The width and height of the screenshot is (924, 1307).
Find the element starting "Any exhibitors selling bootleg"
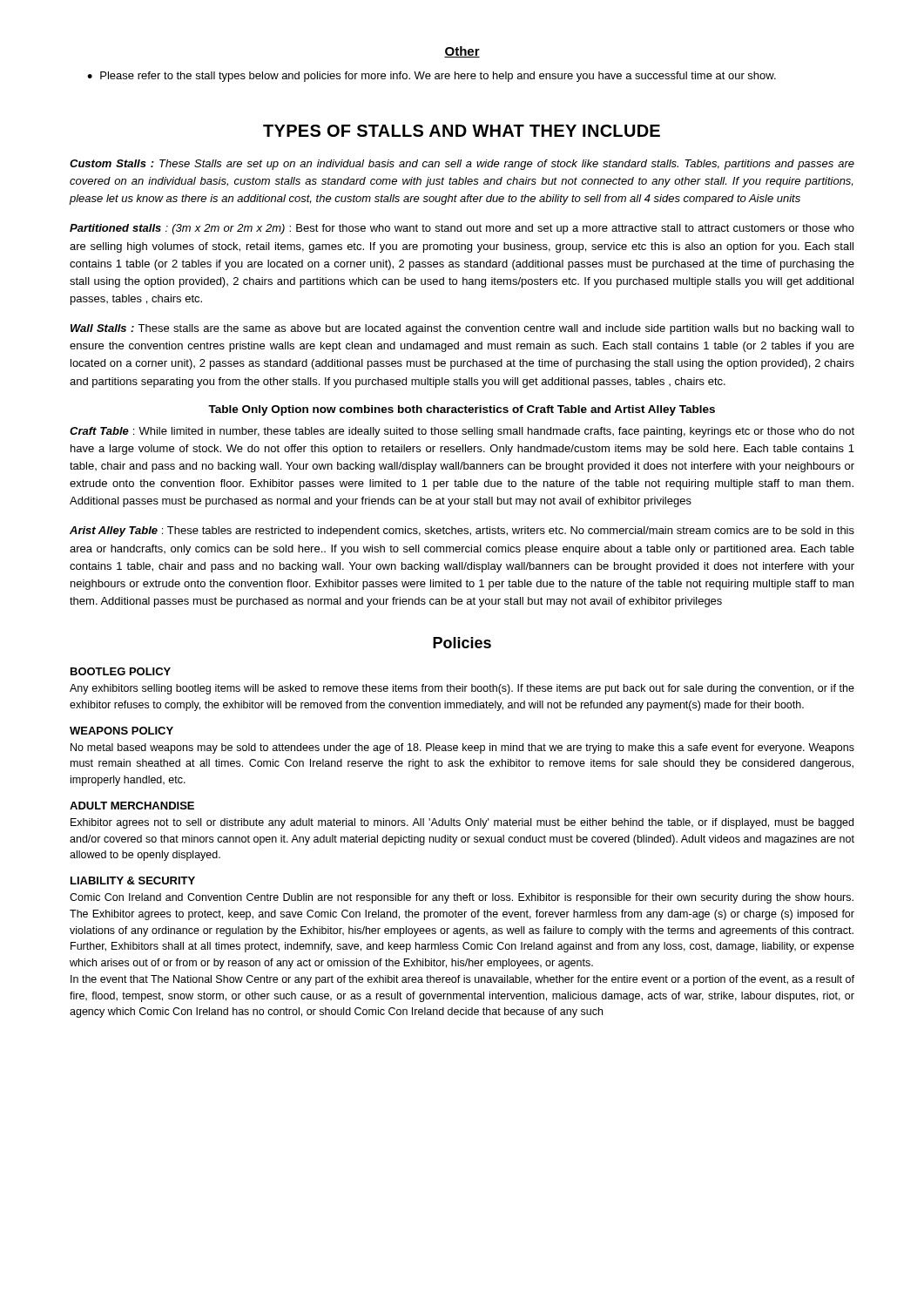[x=462, y=697]
